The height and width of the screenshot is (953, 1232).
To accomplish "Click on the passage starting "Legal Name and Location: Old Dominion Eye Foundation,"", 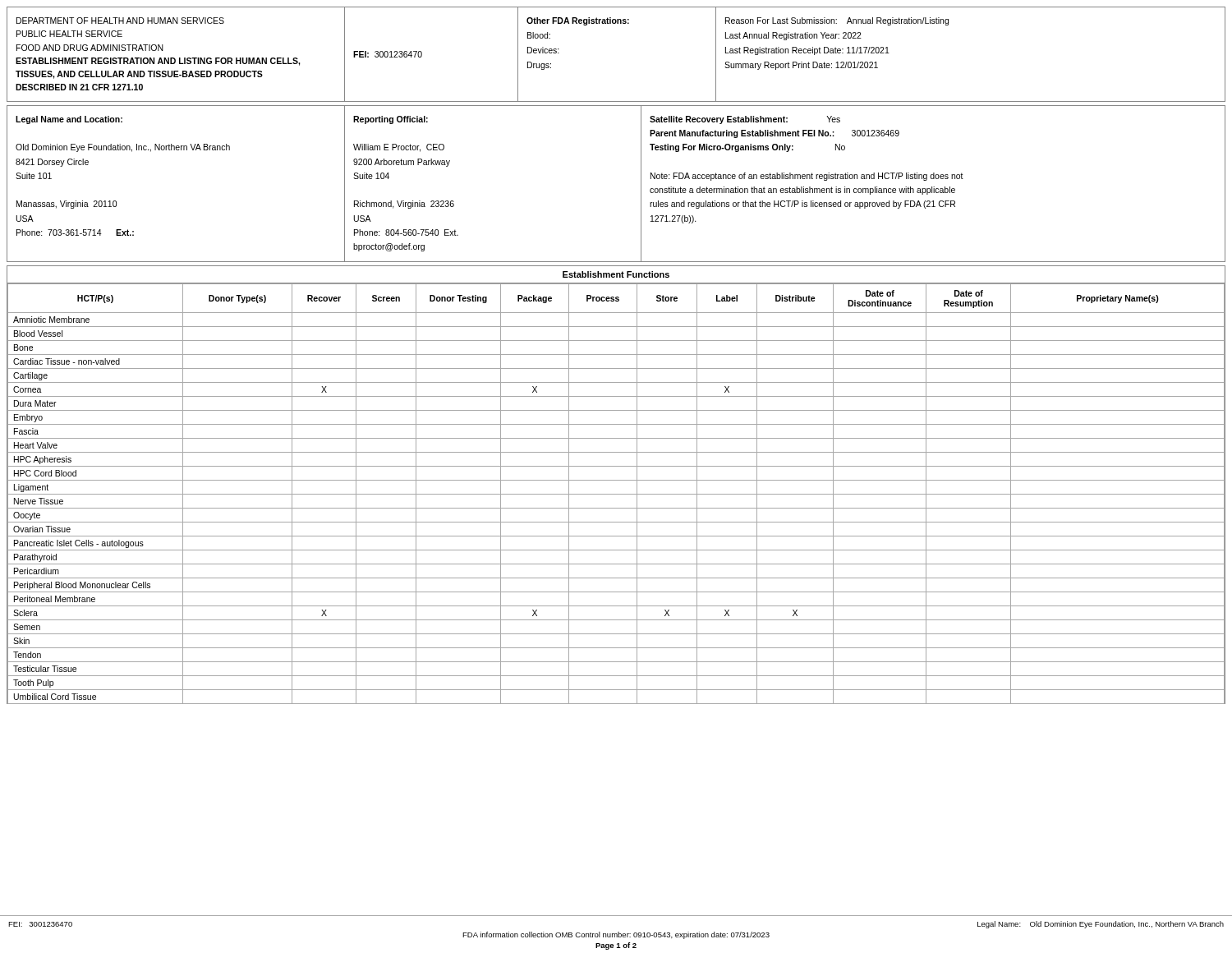I will tap(69, 120).
